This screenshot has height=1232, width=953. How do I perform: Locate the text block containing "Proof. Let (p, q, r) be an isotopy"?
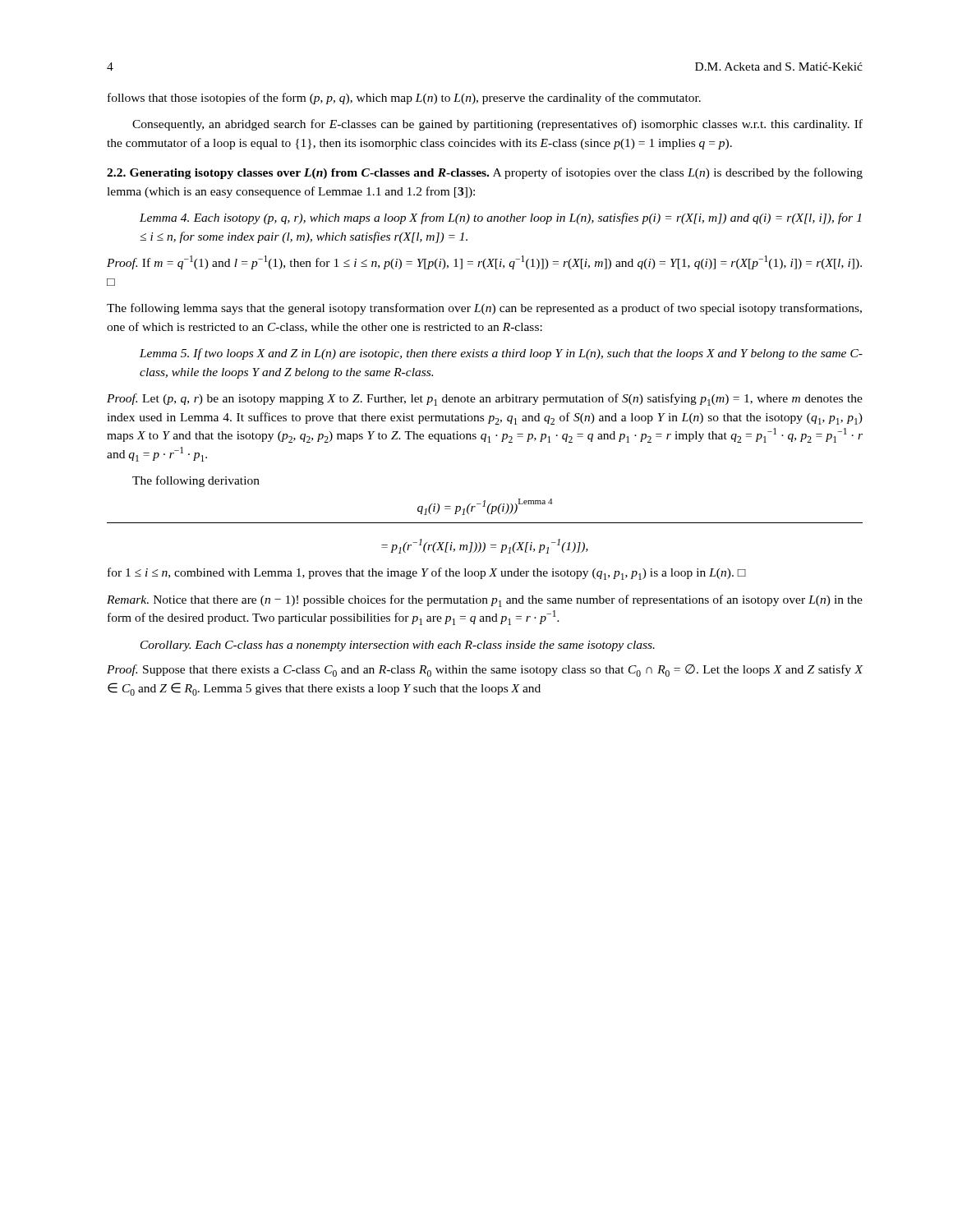[485, 426]
